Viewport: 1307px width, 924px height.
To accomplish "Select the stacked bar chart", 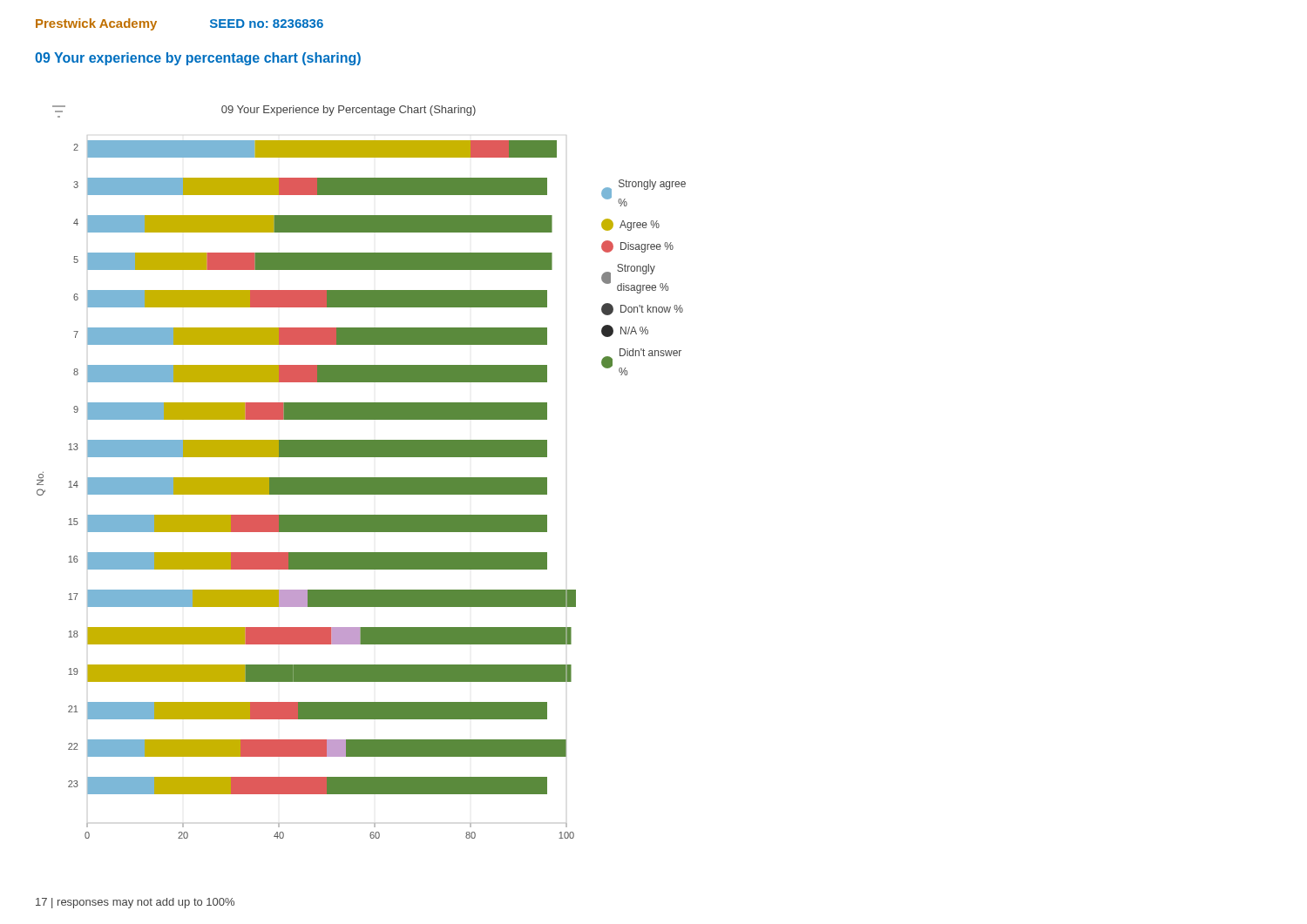I will click(357, 475).
